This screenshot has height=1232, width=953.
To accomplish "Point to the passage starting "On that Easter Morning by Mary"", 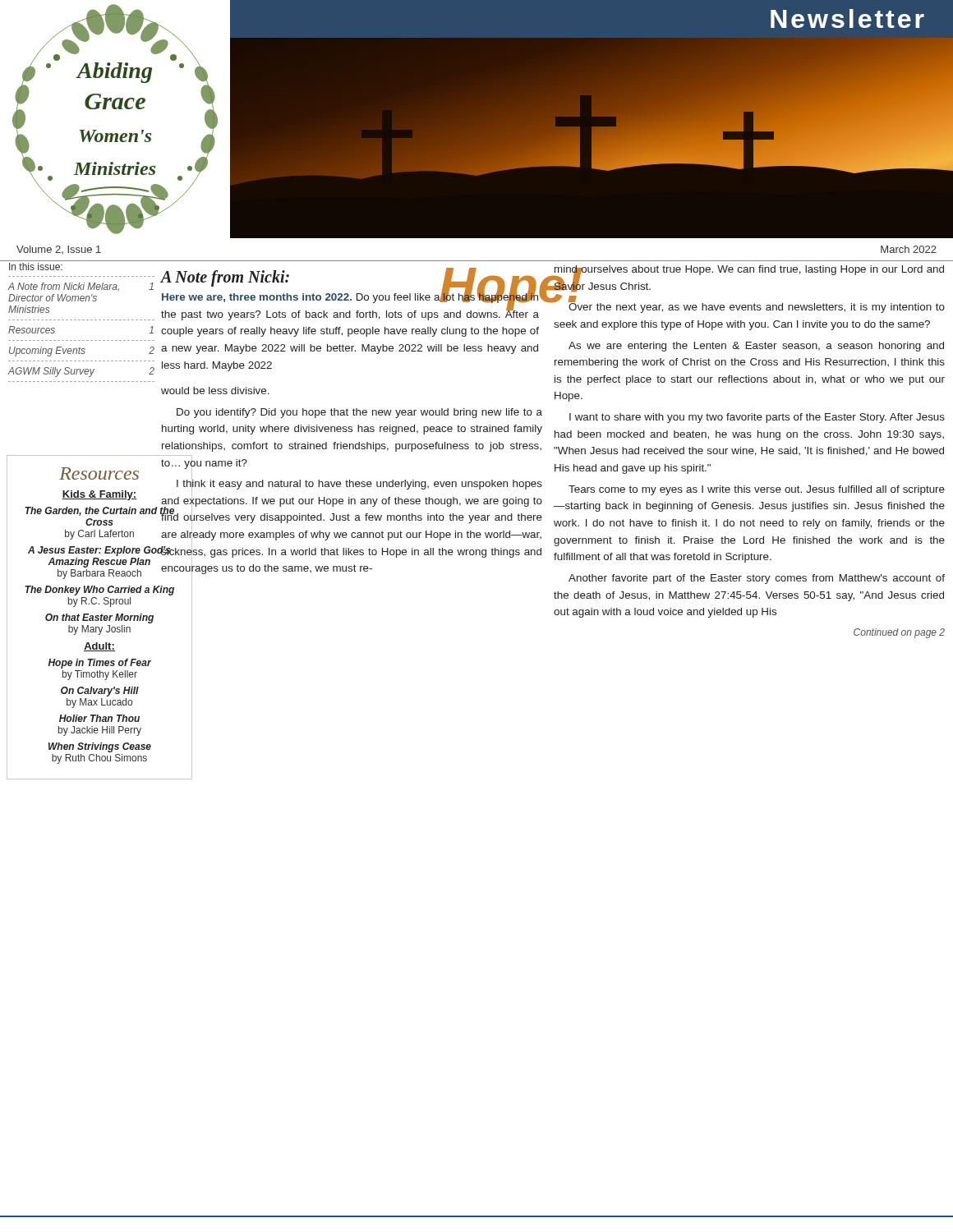I will click(99, 623).
